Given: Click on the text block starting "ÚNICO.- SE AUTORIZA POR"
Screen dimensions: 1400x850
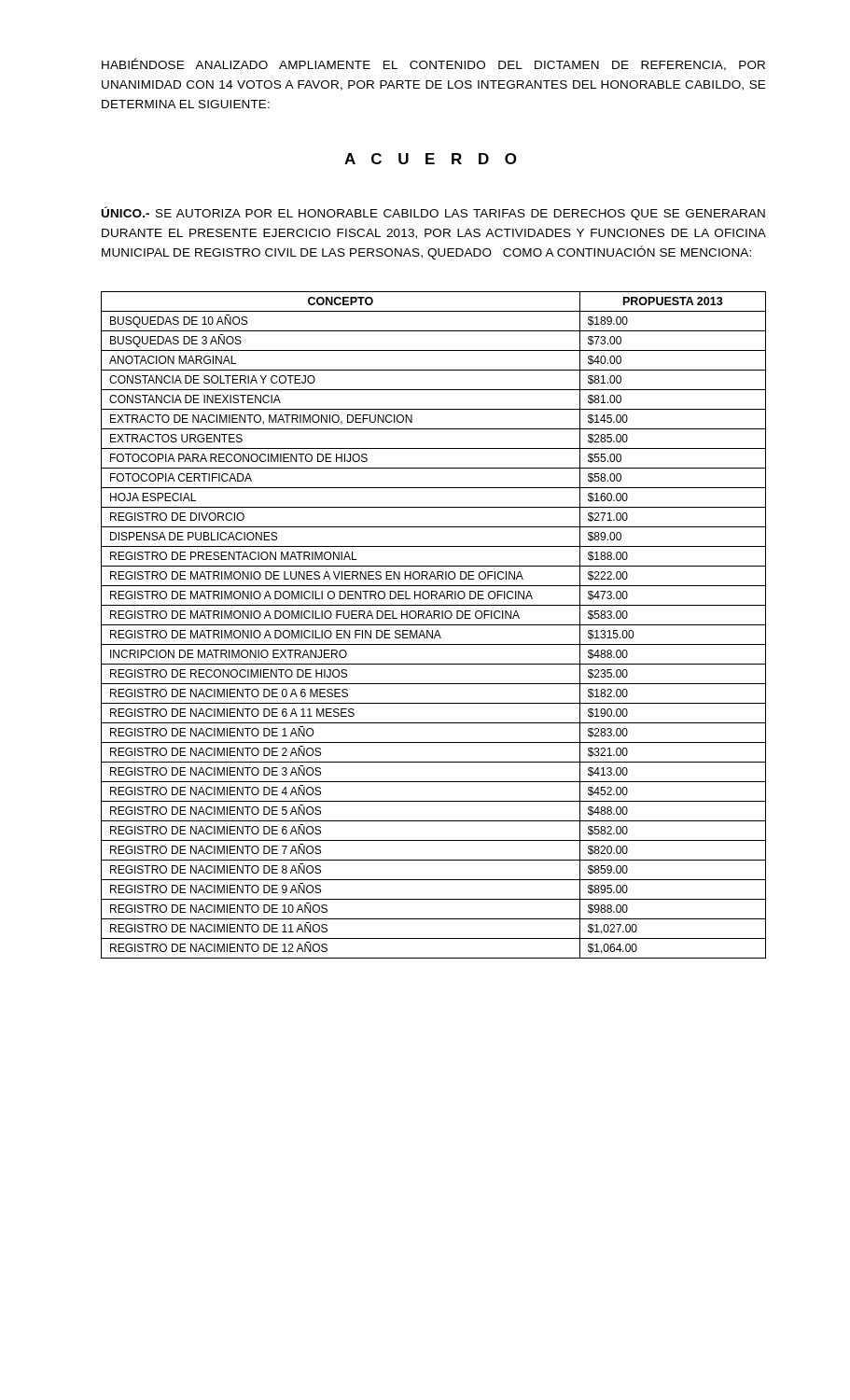Looking at the screenshot, I should click(x=433, y=233).
